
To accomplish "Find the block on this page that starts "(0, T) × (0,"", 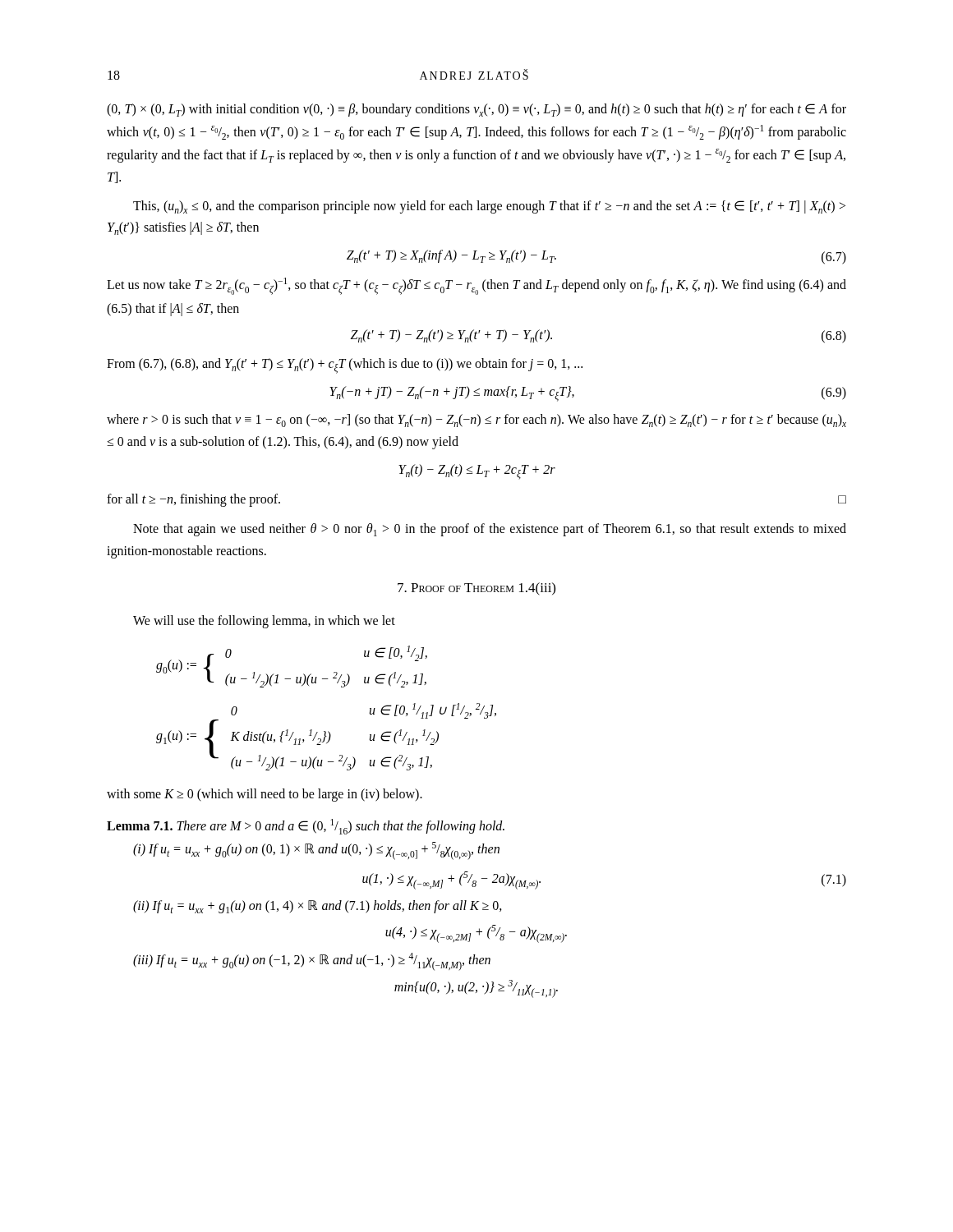I will click(x=476, y=143).
